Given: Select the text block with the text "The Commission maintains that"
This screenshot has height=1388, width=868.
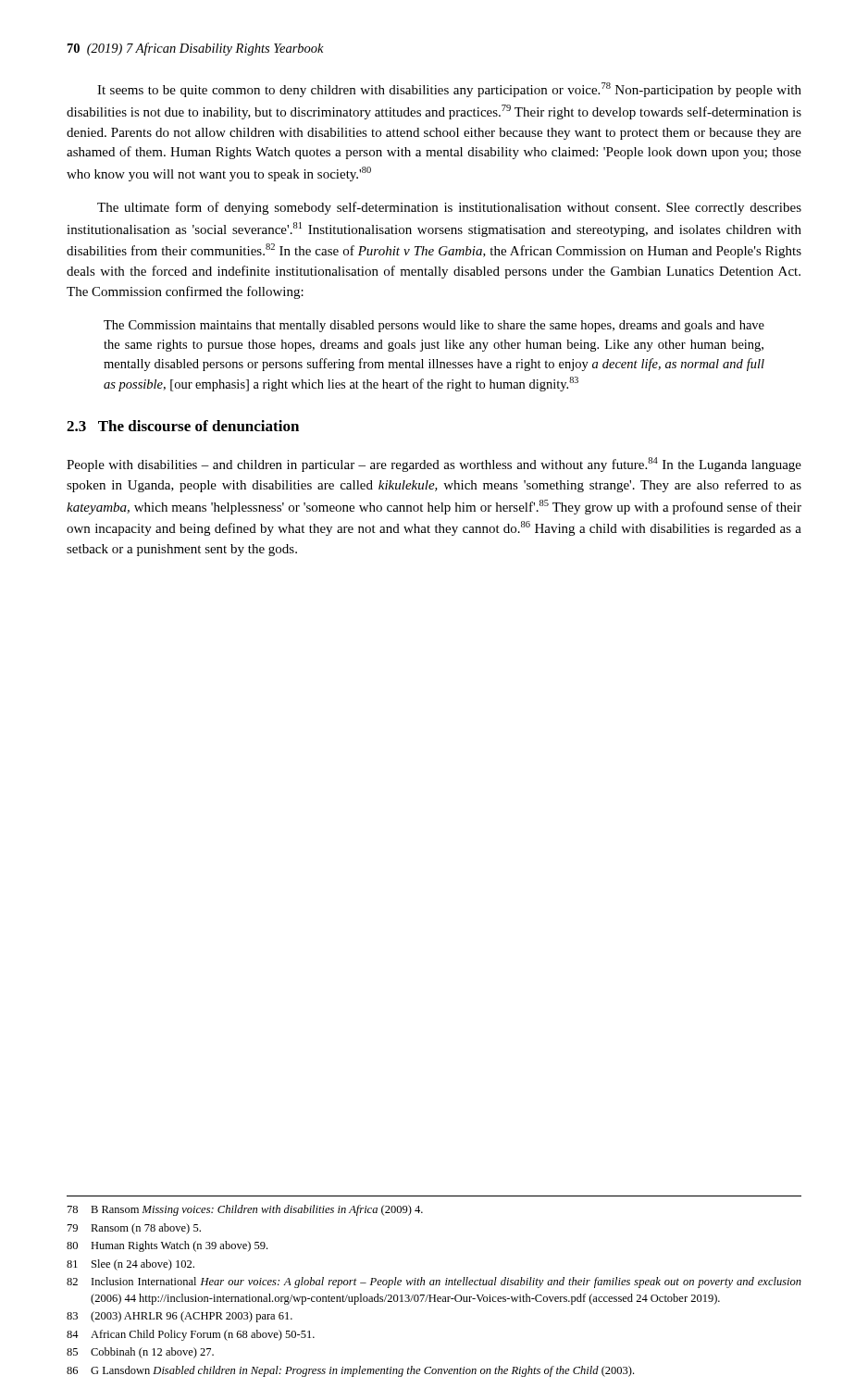Looking at the screenshot, I should [x=434, y=354].
